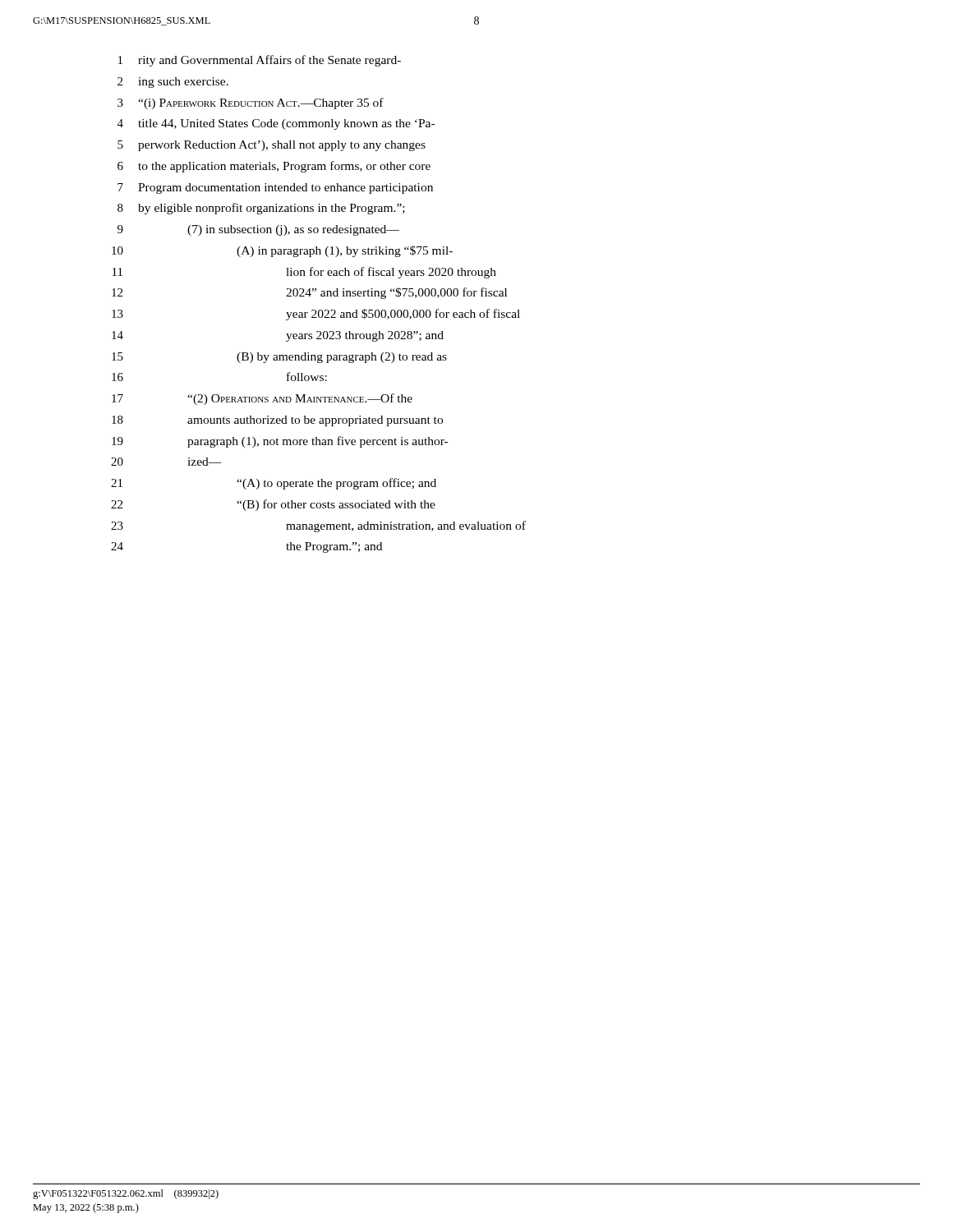This screenshot has width=953, height=1232.
Task: Select the list item with the text "1 rity and Governmental Affairs"
Action: point(260,61)
